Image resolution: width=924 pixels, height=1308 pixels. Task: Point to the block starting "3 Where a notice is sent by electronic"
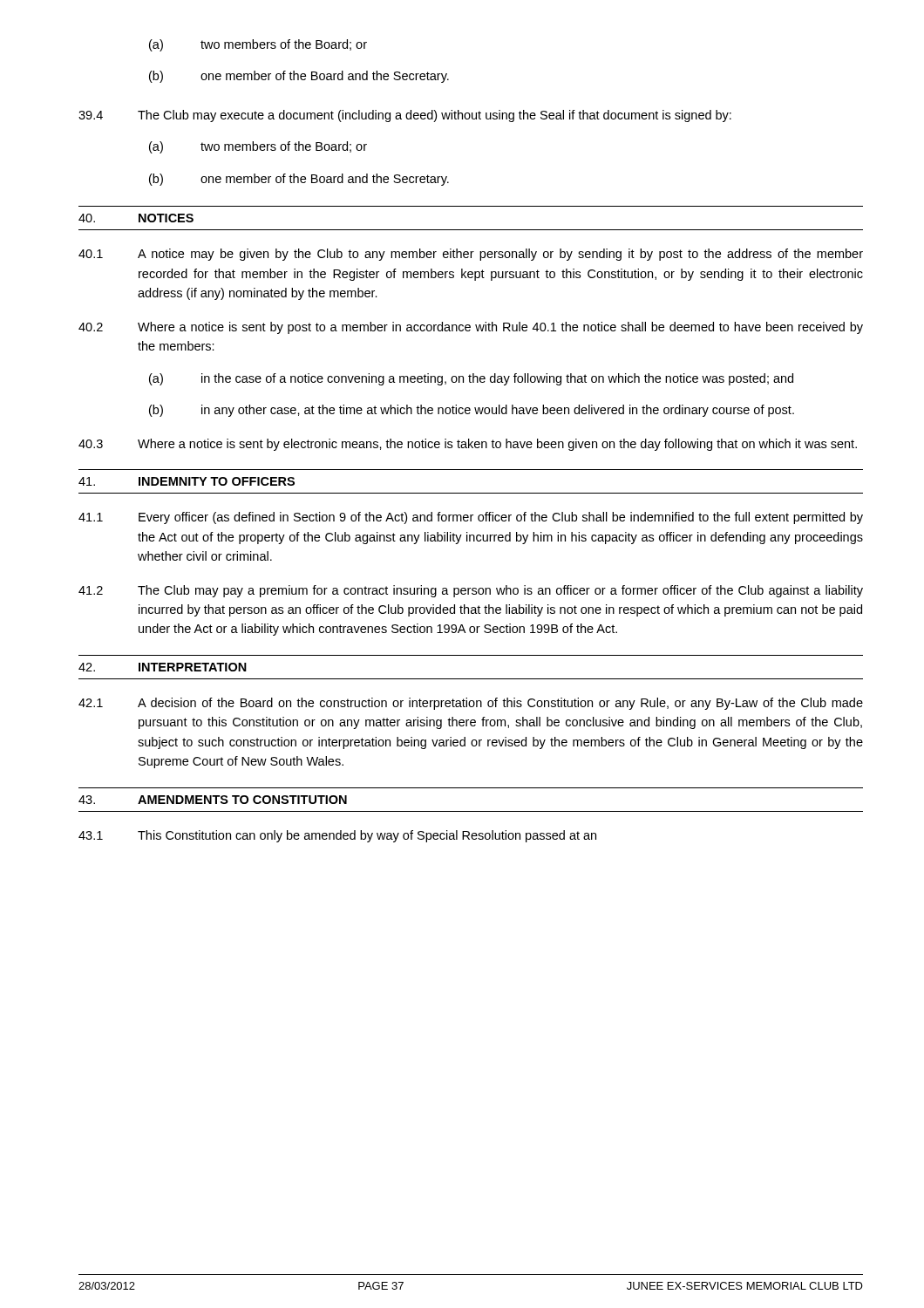tap(471, 444)
